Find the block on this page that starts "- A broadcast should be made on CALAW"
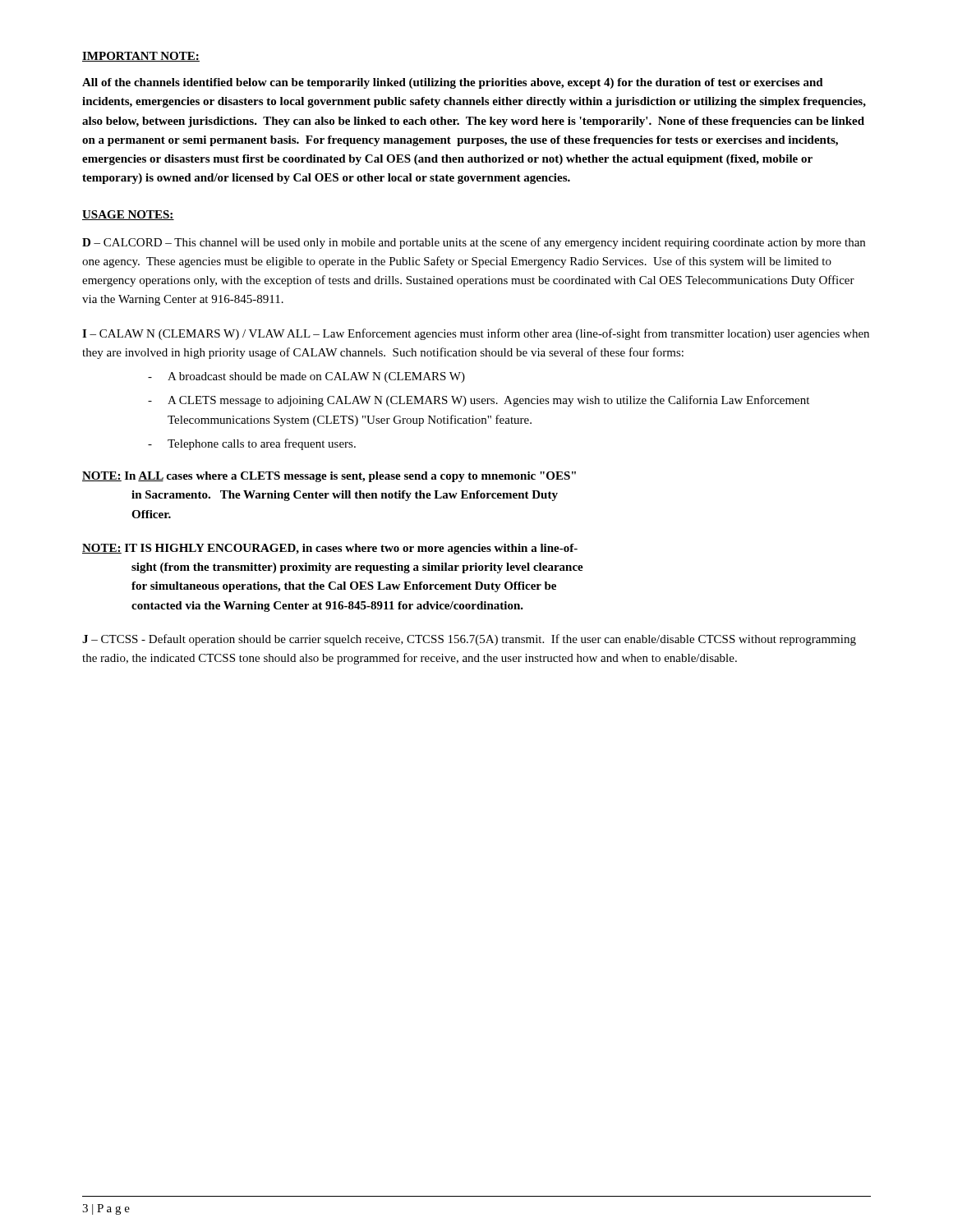 306,377
